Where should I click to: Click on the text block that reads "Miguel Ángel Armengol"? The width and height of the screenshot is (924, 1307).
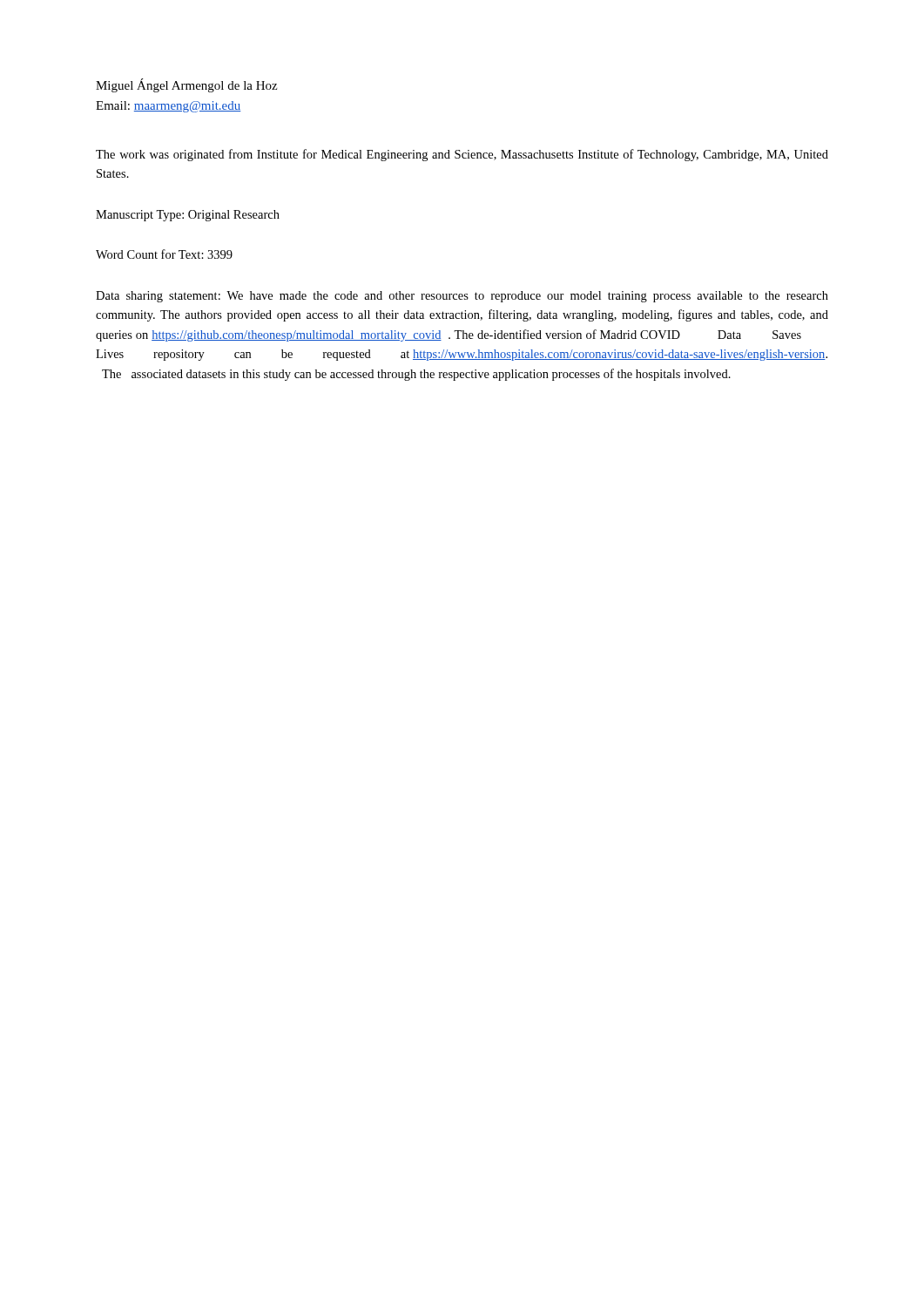(x=187, y=85)
